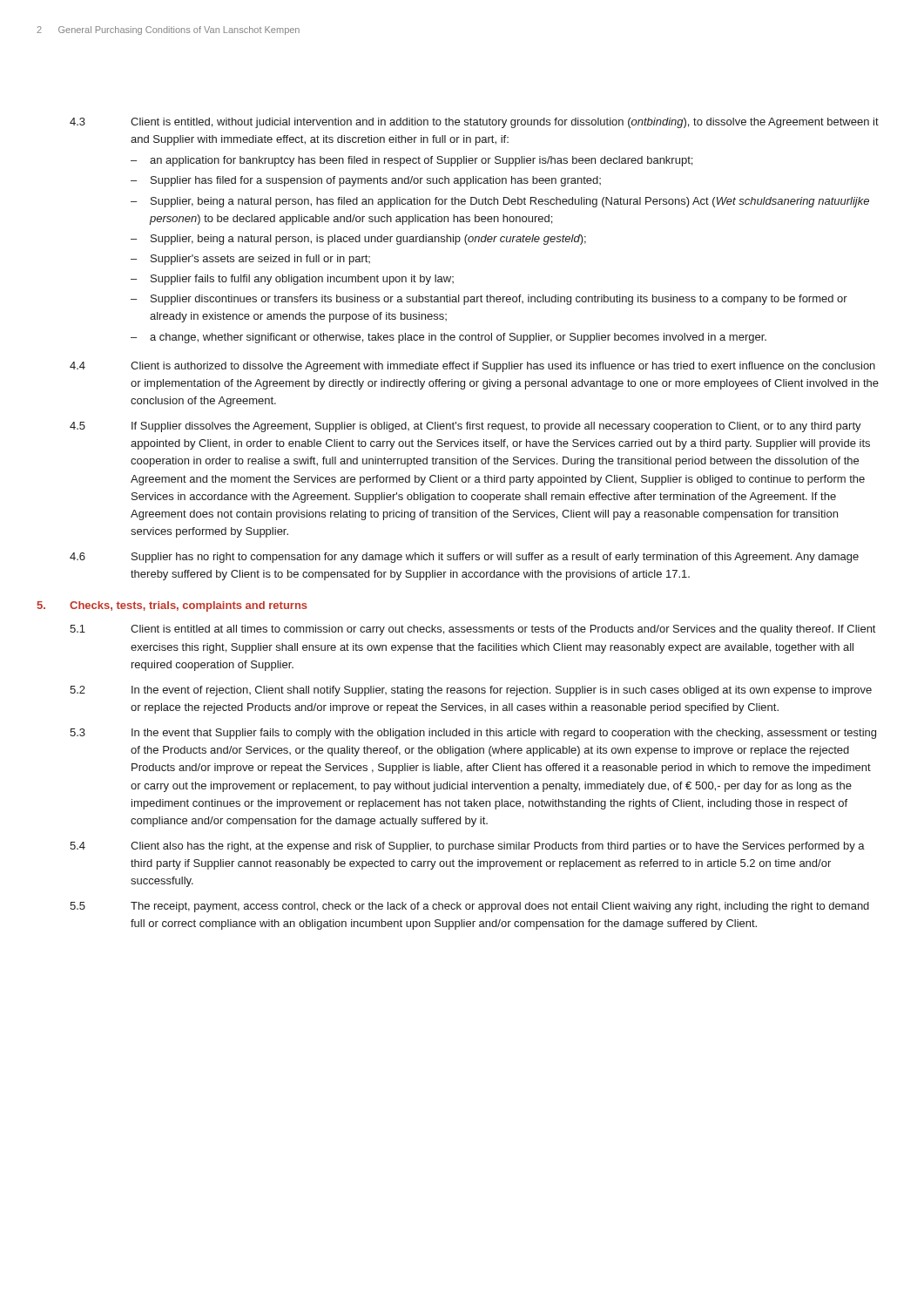Click the passage that begins "4.4 Client is"
924x1307 pixels.
(x=458, y=383)
